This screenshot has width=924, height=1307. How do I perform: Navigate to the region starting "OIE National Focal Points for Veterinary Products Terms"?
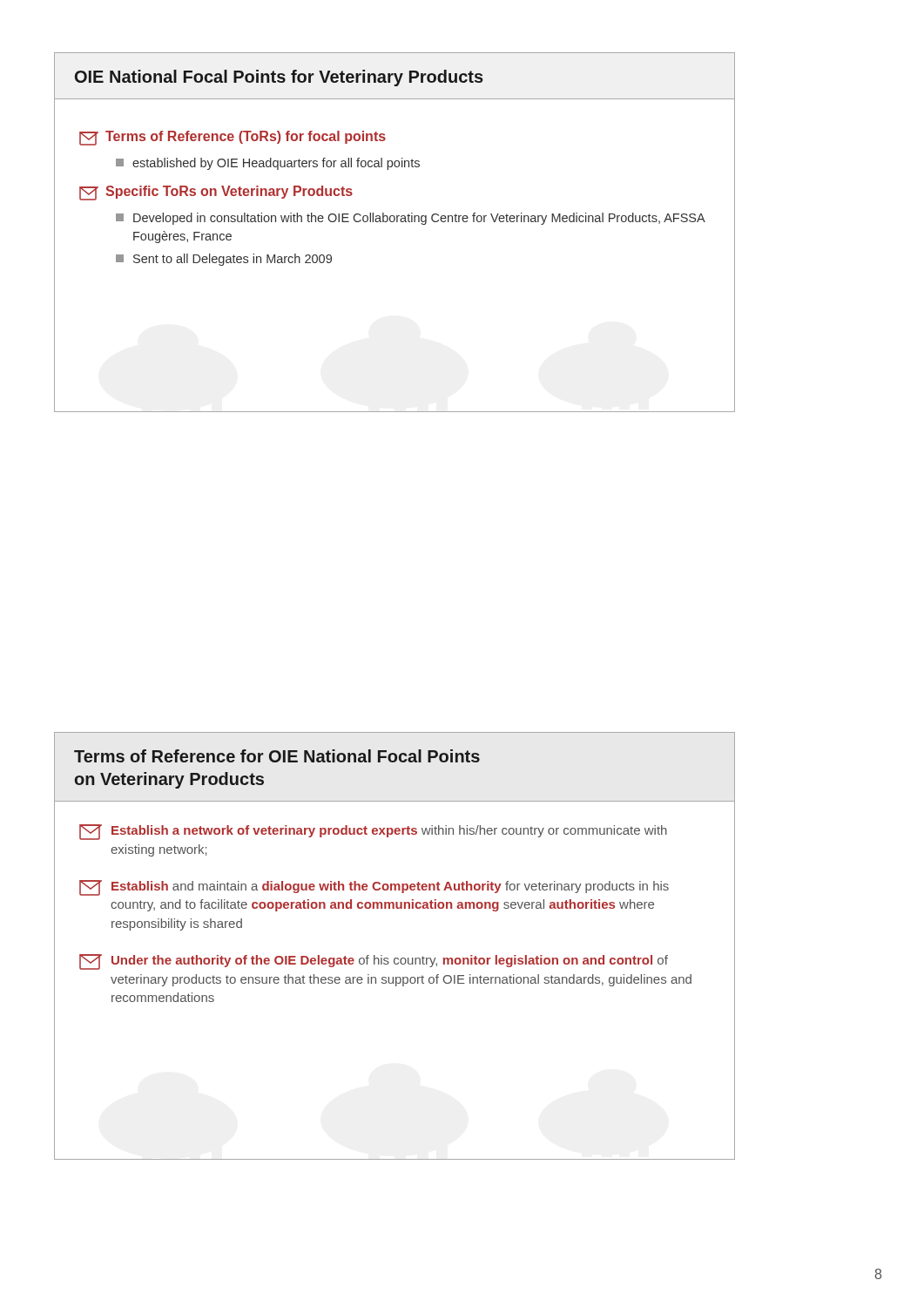coord(395,232)
